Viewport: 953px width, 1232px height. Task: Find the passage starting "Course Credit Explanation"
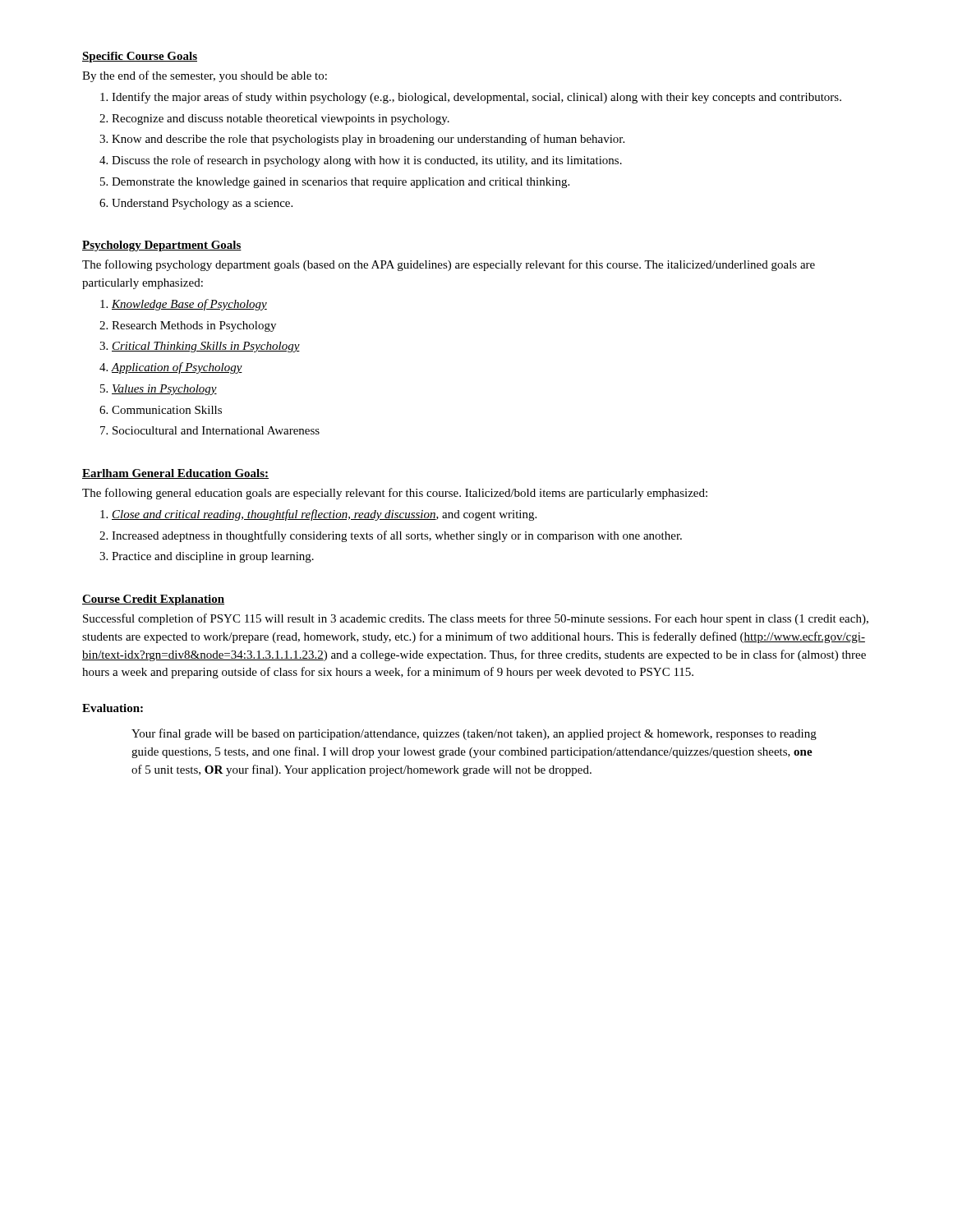coord(153,599)
